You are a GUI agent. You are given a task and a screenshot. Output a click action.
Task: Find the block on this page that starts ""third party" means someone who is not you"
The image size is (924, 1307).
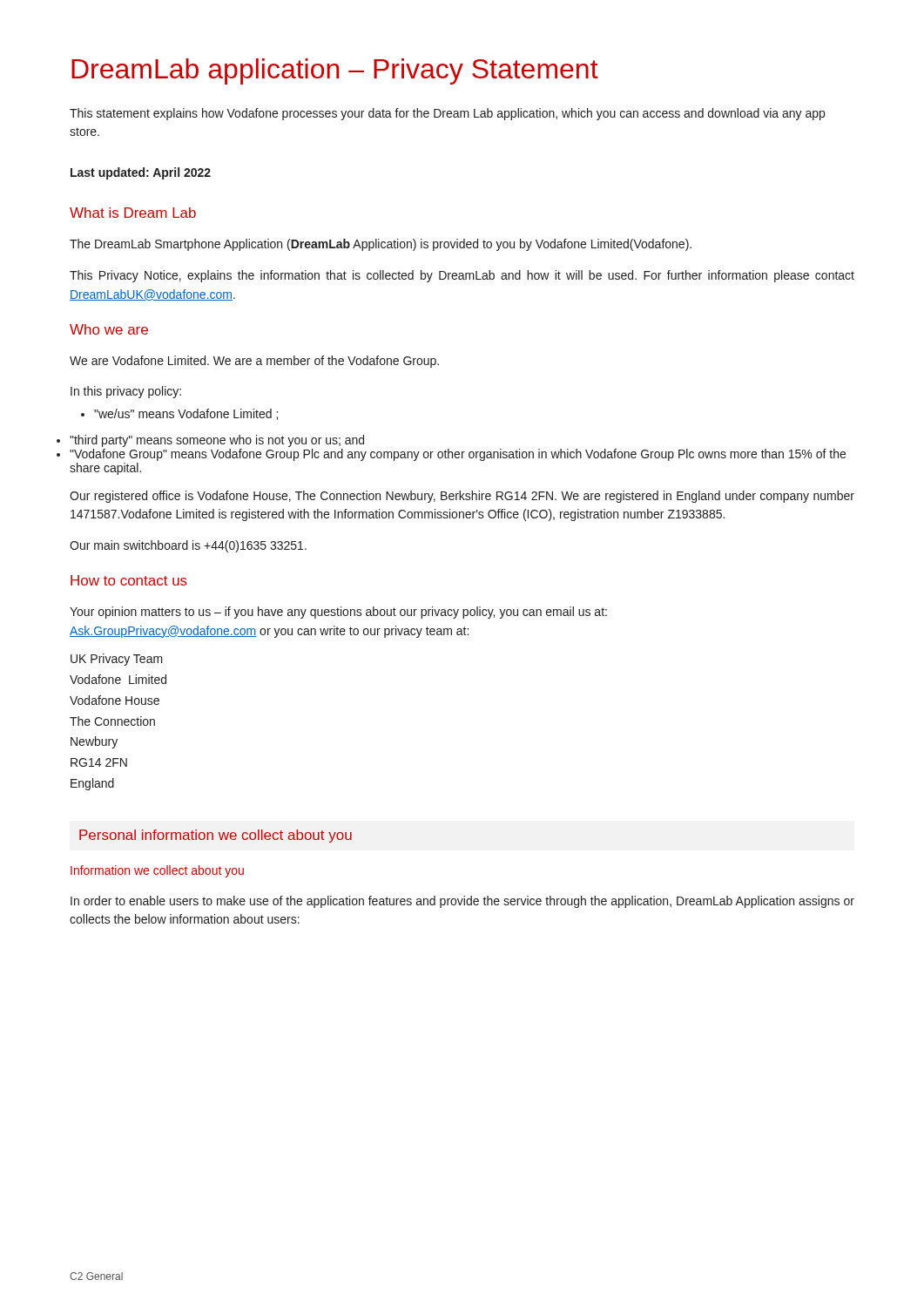pos(462,440)
